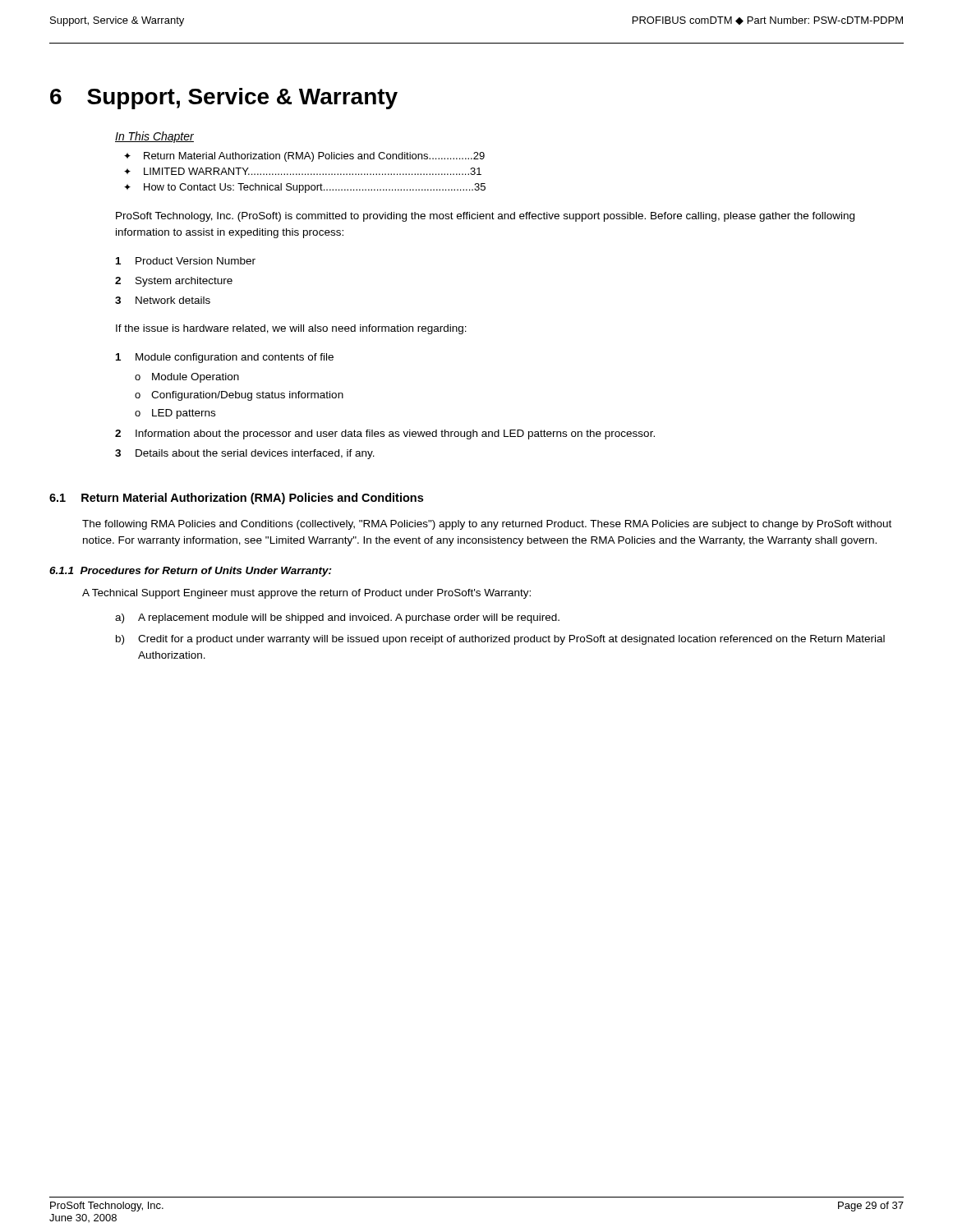Where is the passage that starts "A Technical Support"?

coord(307,592)
